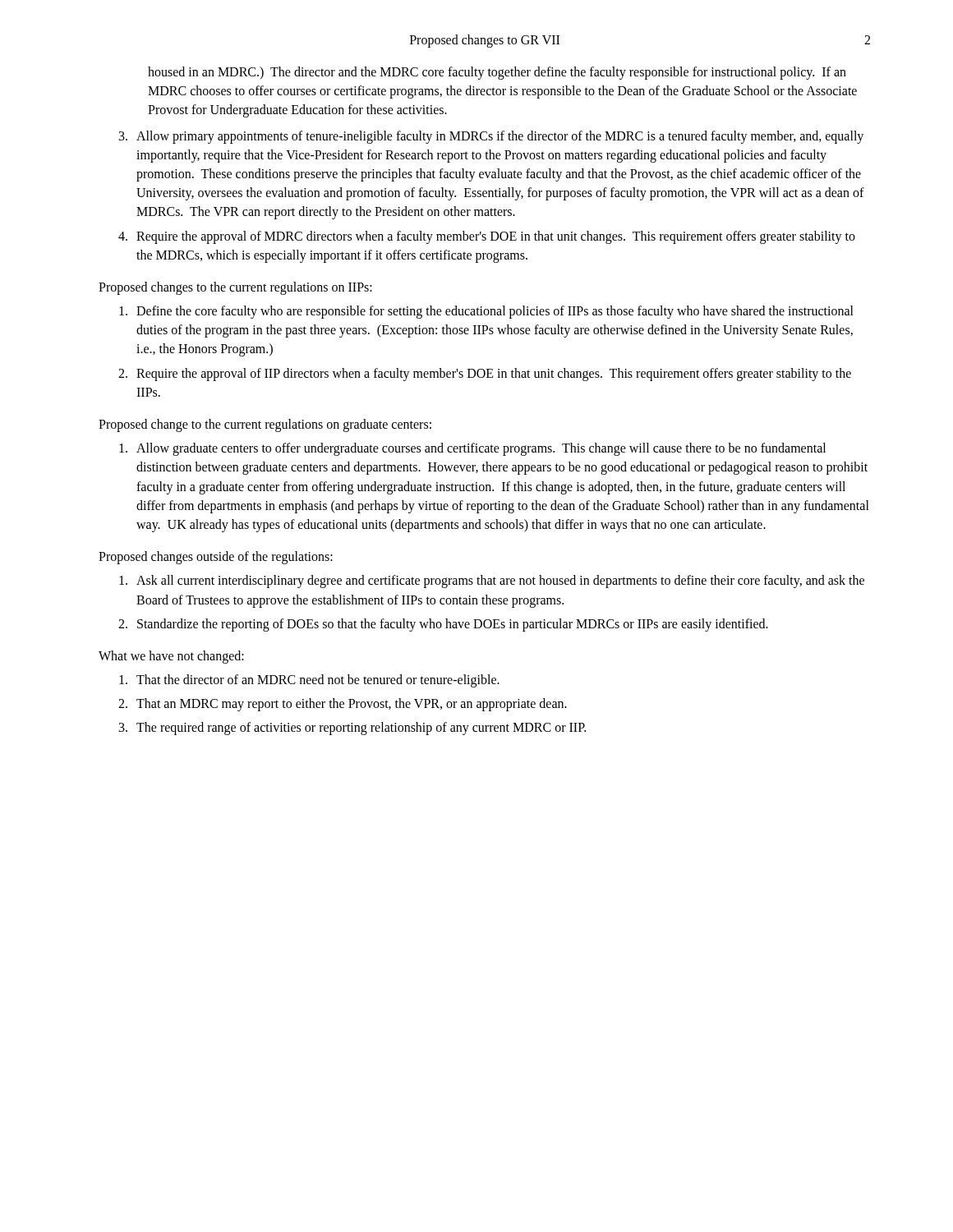This screenshot has width=953, height=1232.
Task: Click on the list item that reads "2. Standardize the reporting of"
Action: [485, 624]
